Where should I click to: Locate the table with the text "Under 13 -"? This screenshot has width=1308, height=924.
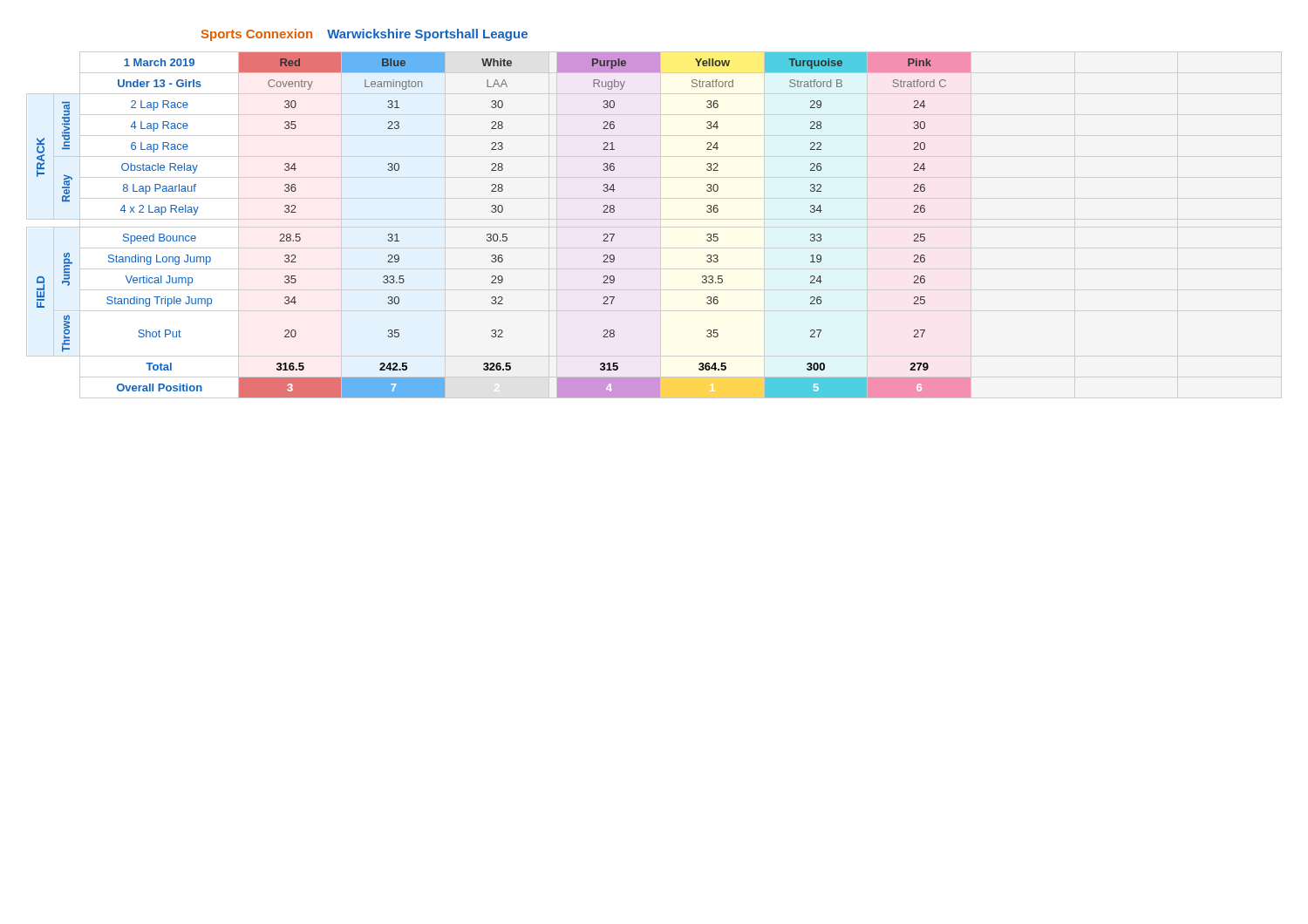tap(654, 225)
